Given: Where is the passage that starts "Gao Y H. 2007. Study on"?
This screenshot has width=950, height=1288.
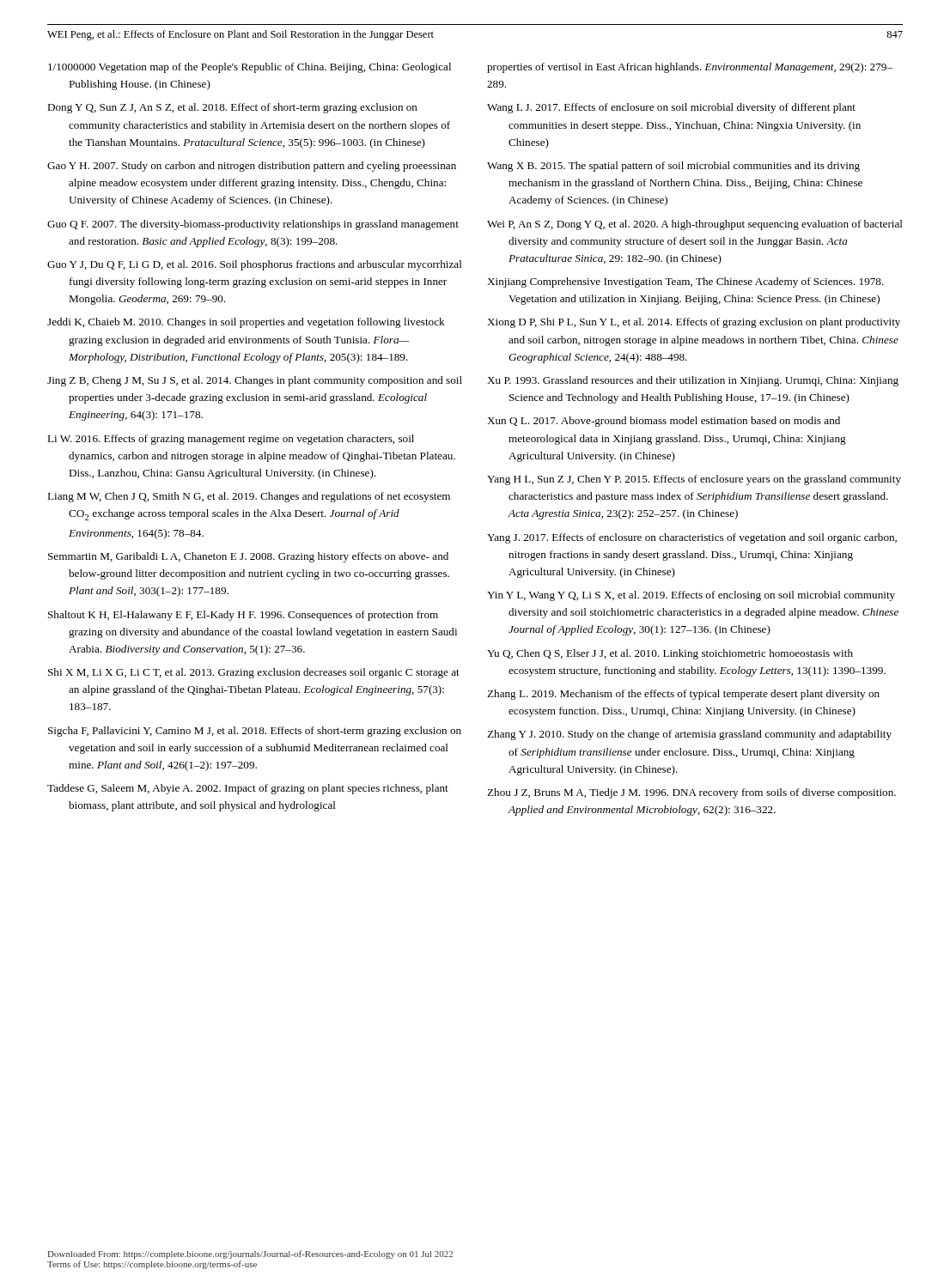Looking at the screenshot, I should [x=252, y=183].
